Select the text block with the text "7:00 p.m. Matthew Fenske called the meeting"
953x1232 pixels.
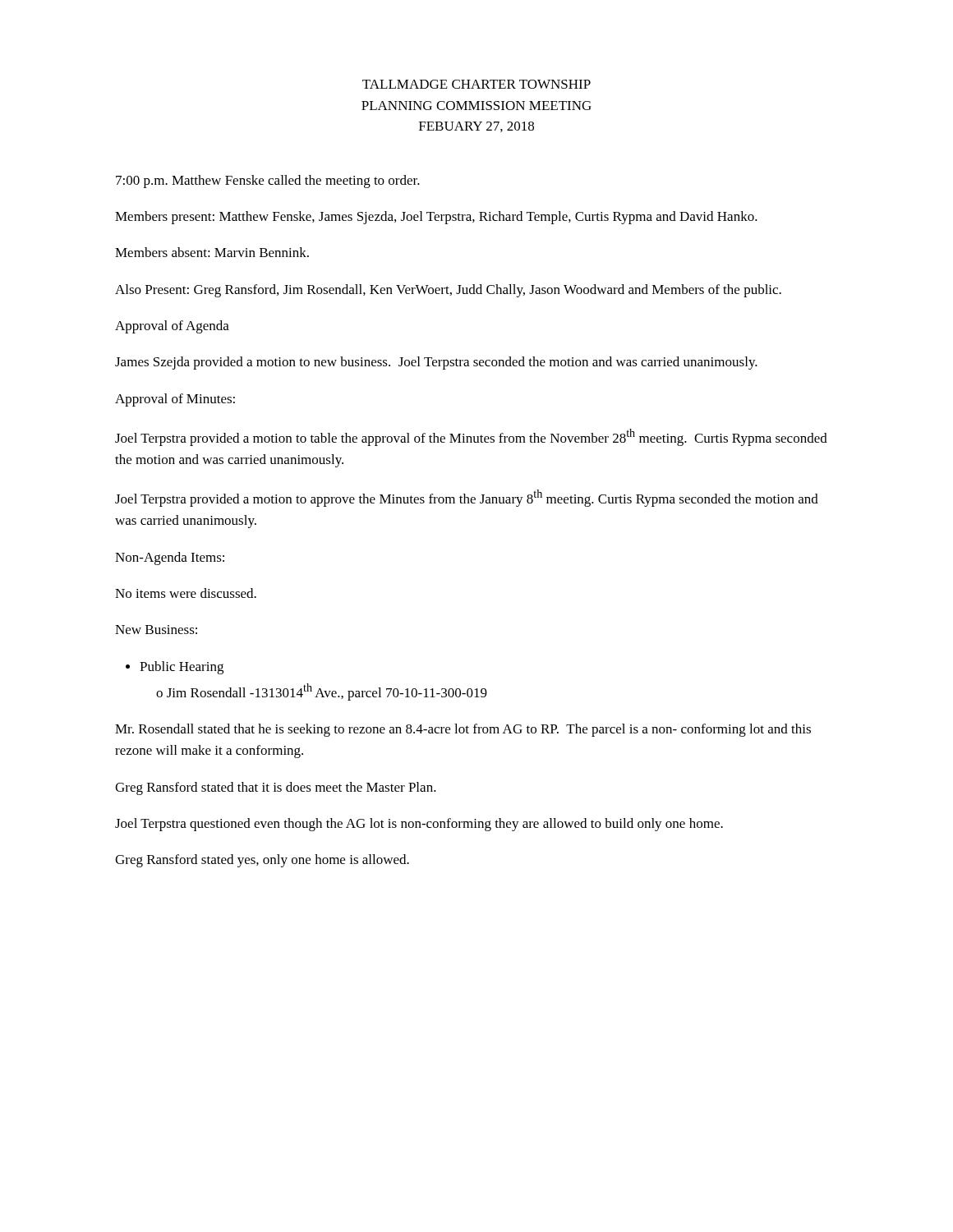point(268,180)
